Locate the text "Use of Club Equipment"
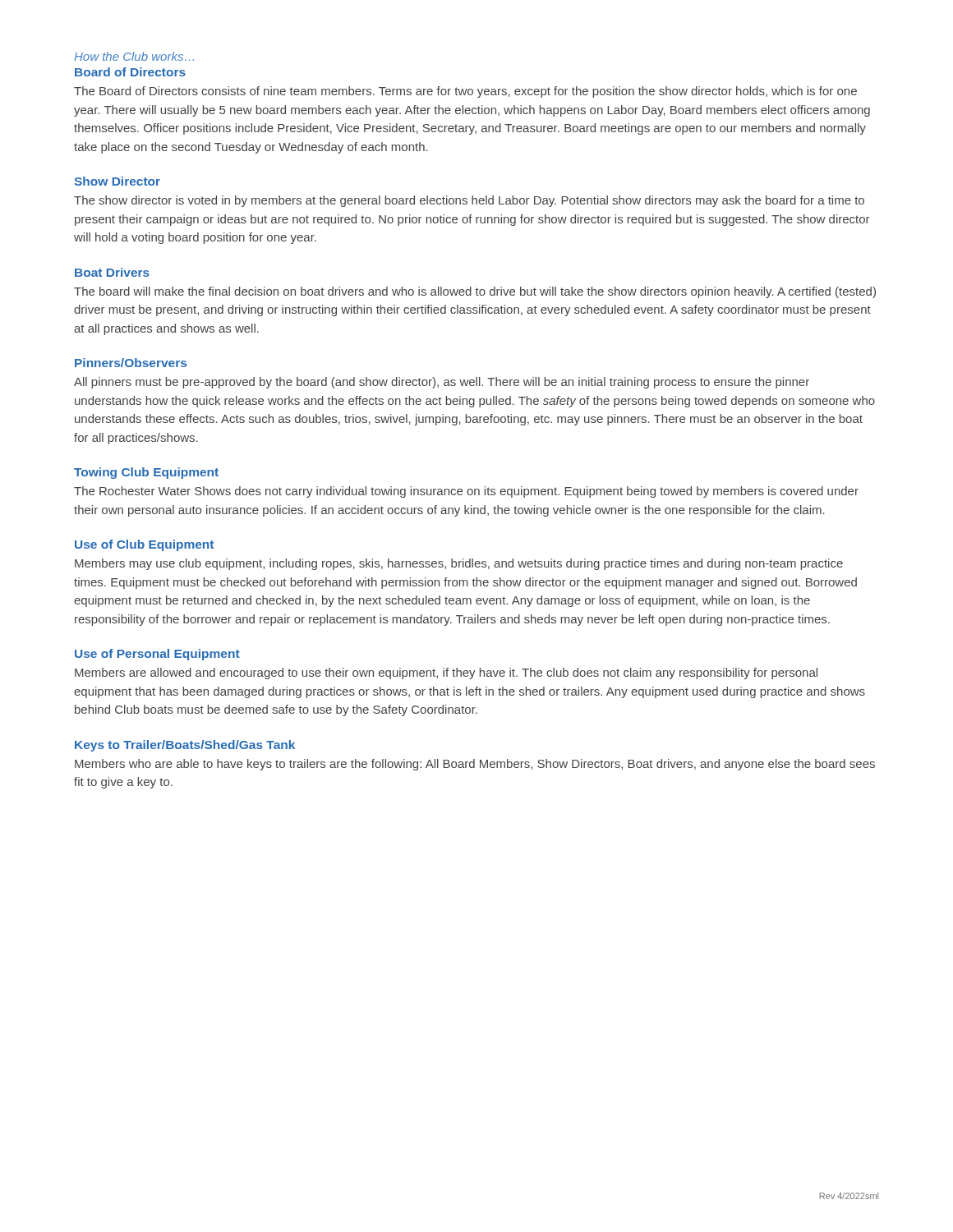Screen dimensions: 1232x953 [x=144, y=544]
